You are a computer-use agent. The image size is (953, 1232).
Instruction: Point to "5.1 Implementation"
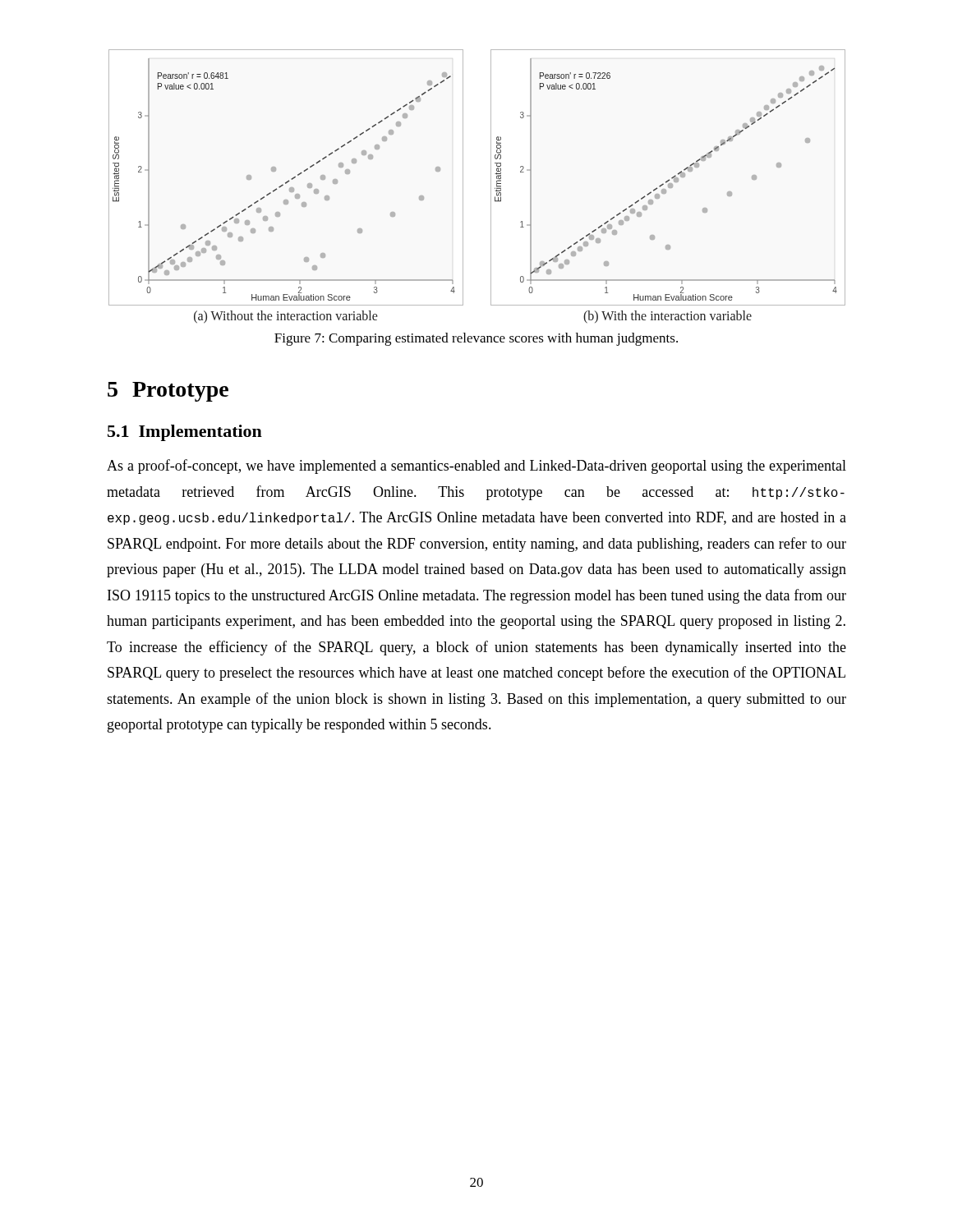point(184,431)
